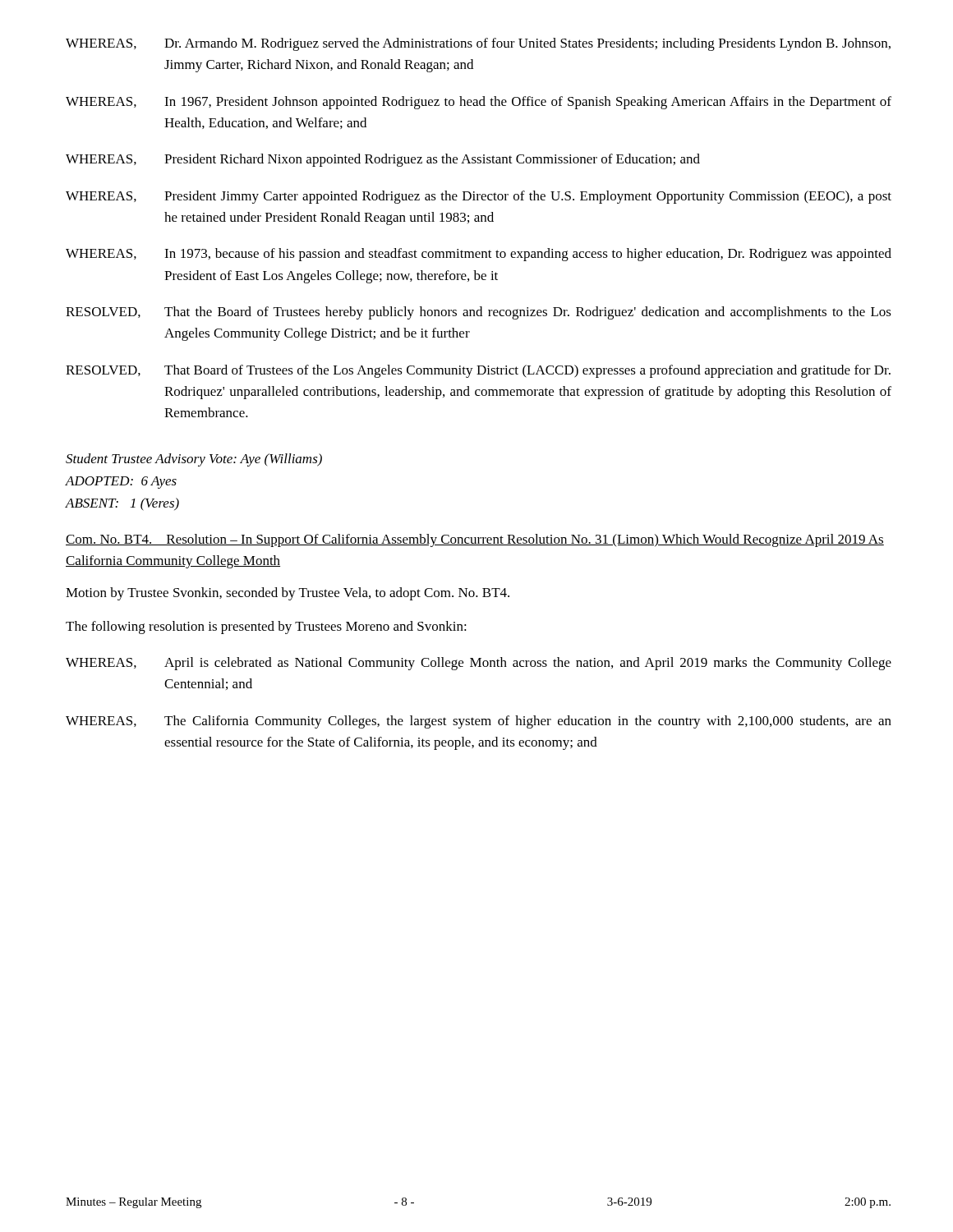
Task: Navigate to the block starting "WHEREAS, In 1973, because of"
Action: (479, 265)
